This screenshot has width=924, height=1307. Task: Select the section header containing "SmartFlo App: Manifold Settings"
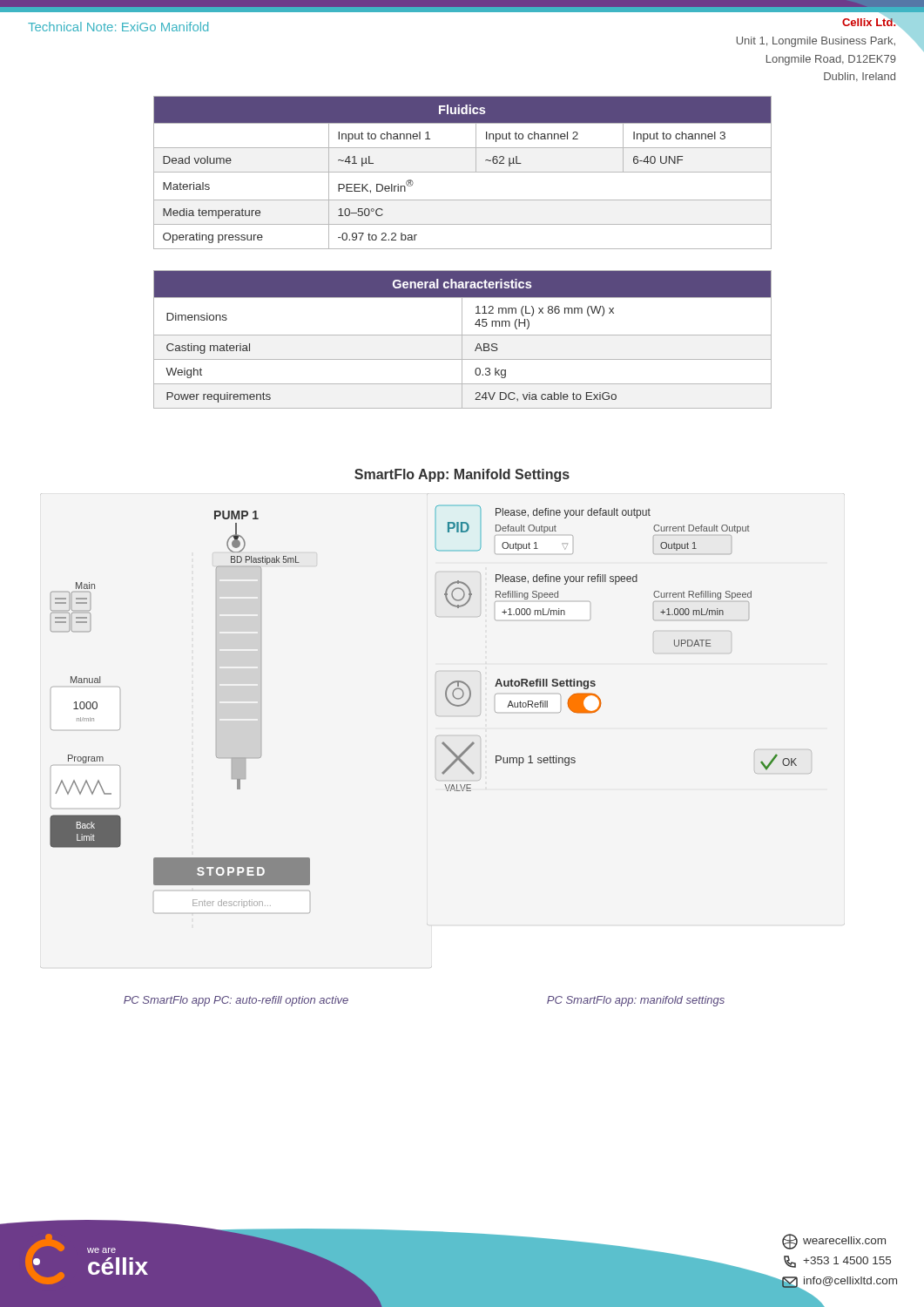tap(462, 474)
